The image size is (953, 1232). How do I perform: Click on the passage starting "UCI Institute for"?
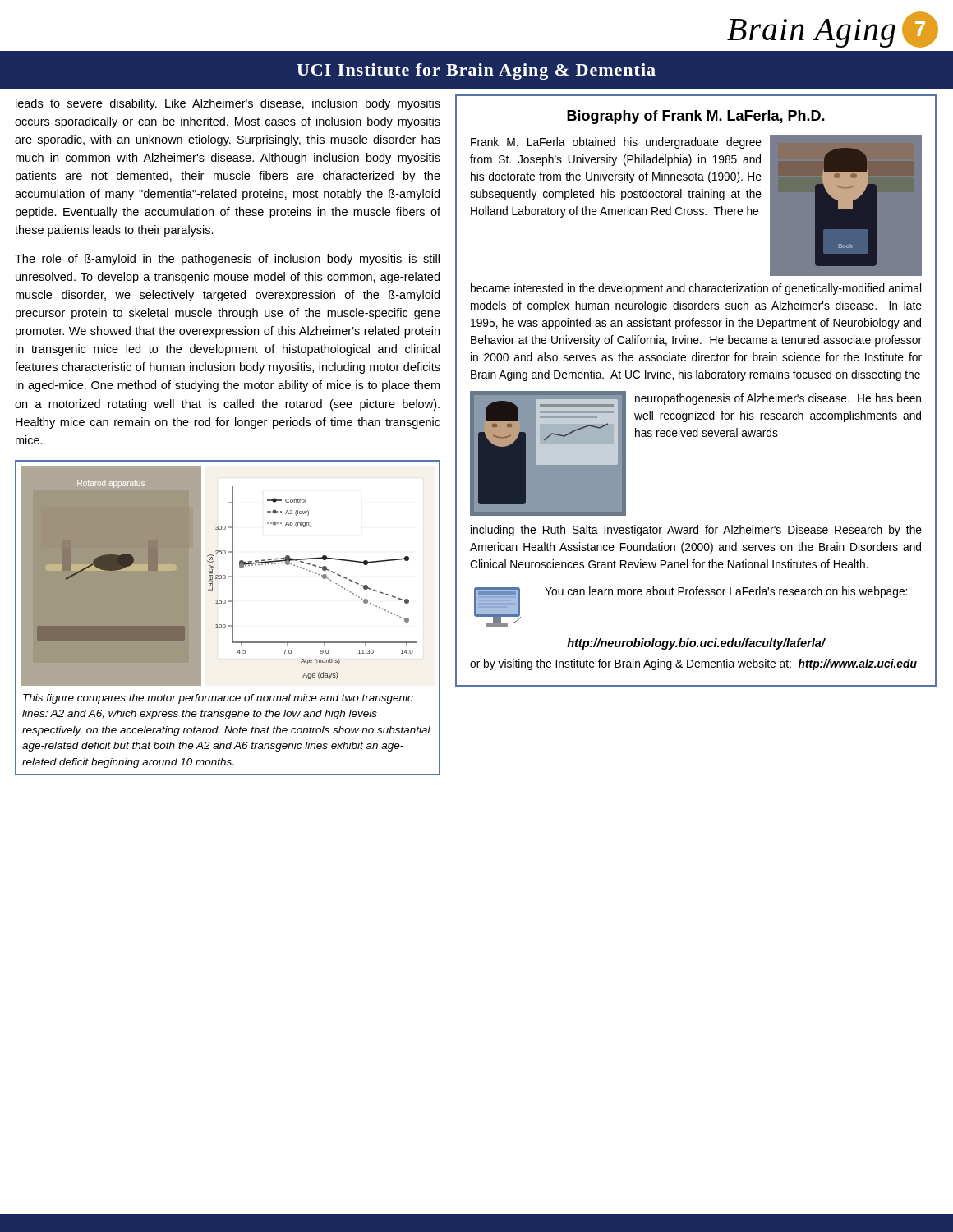[476, 69]
